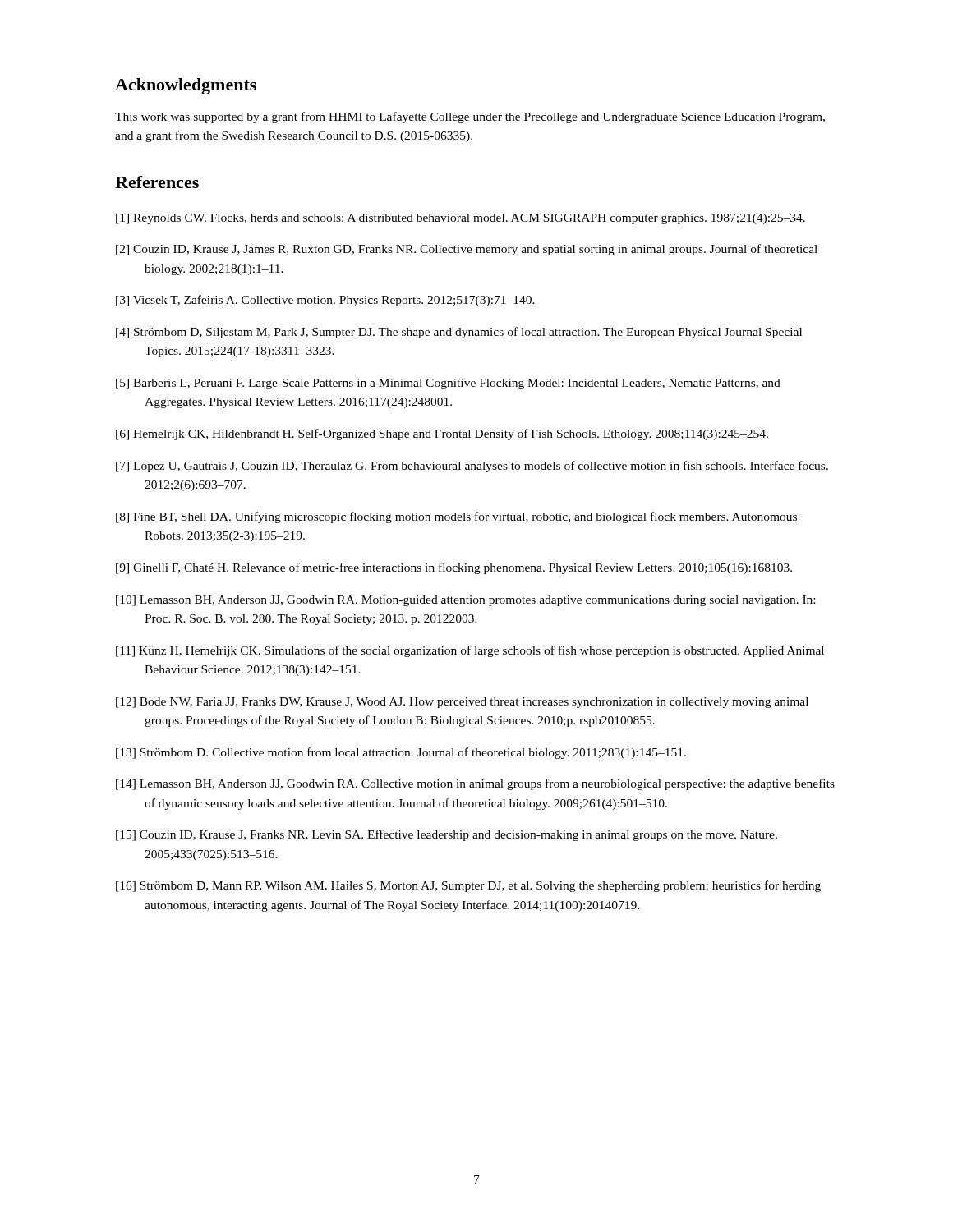
Task: Click on the list item that says "[13] Strömbom D. Collective motion from local"
Action: pos(476,752)
